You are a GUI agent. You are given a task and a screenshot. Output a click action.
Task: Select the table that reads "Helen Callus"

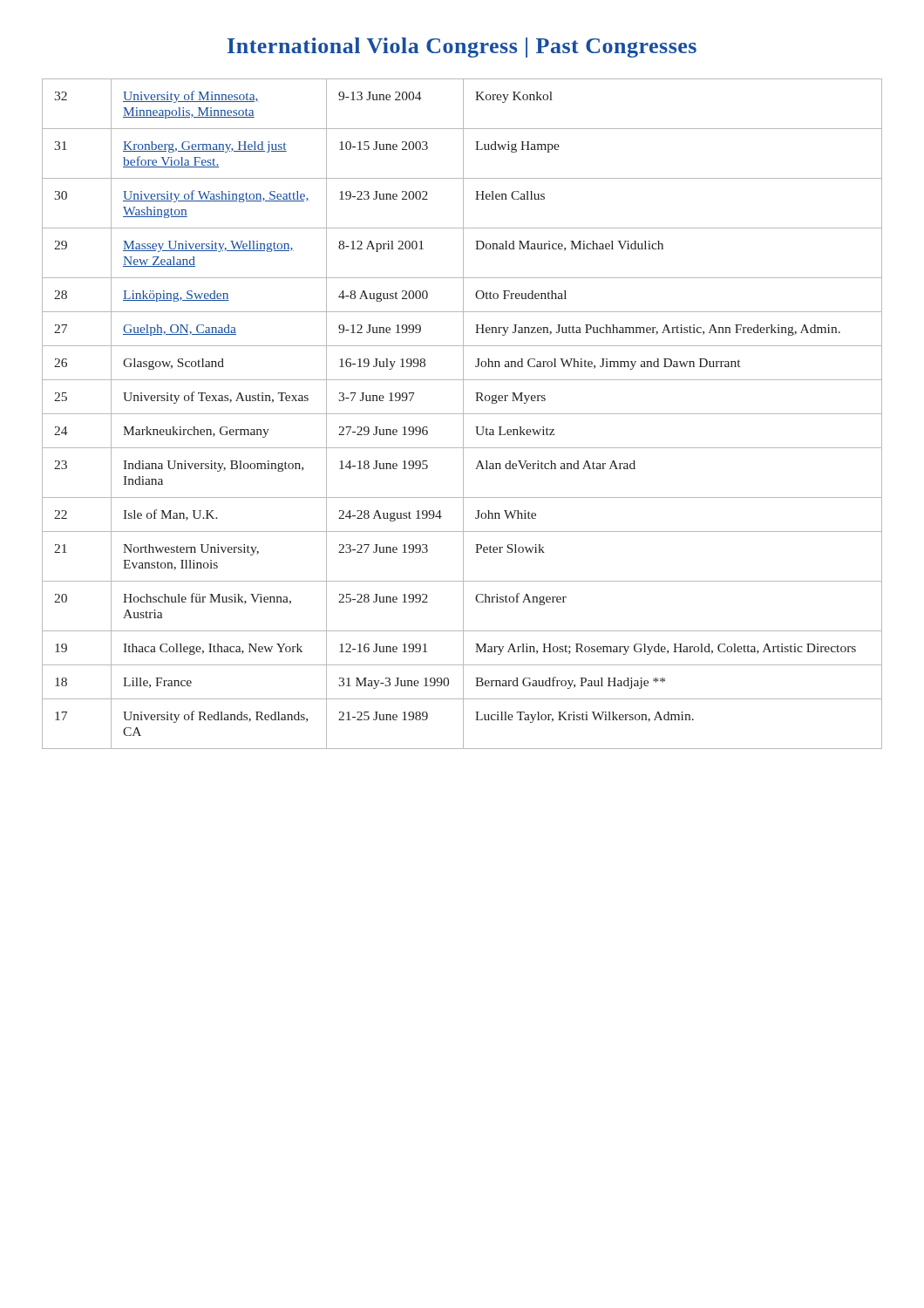click(x=462, y=414)
